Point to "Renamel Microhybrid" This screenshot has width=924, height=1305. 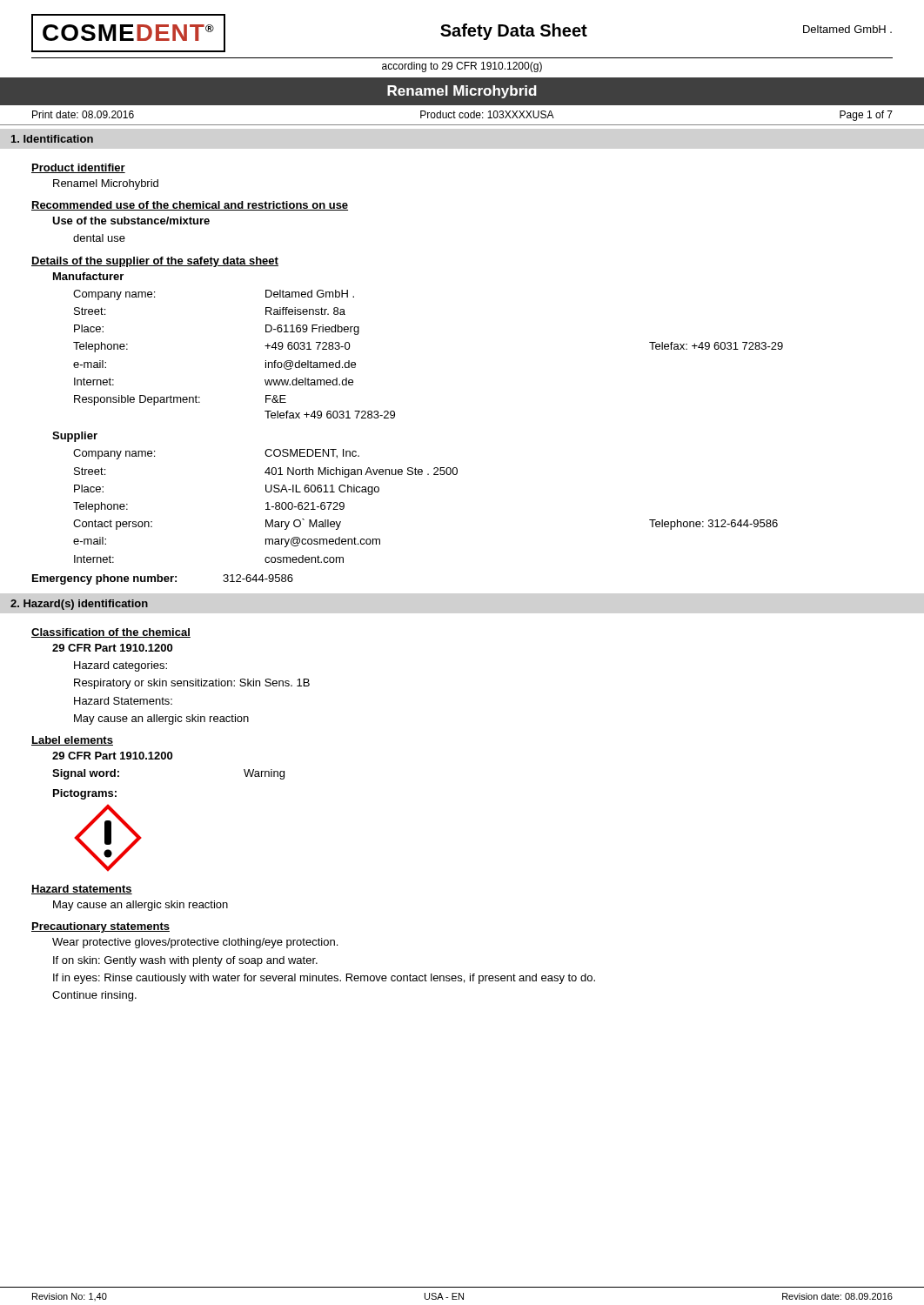tap(462, 91)
